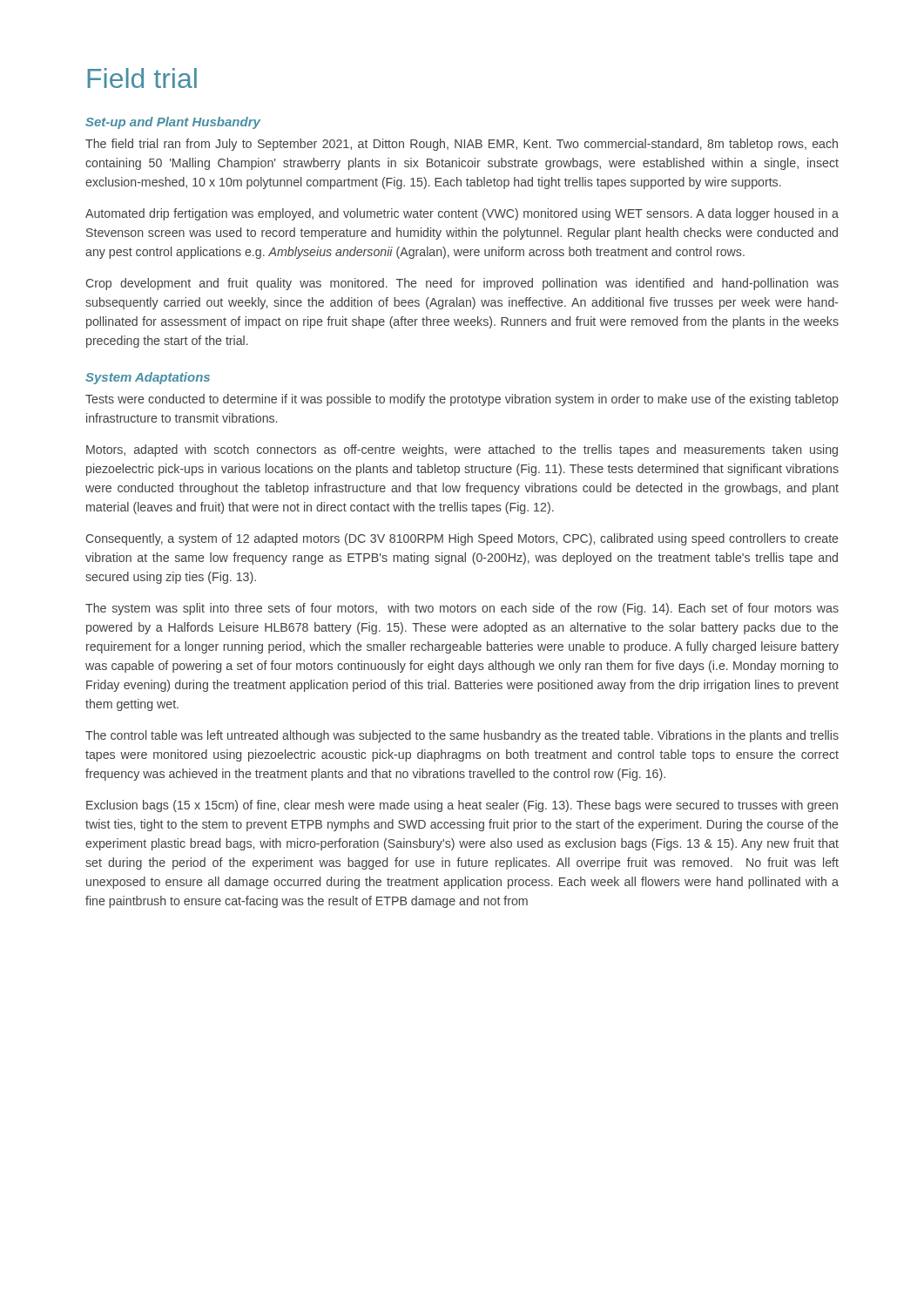Find the text block that says "Automated drip fertigation was employed, and volumetric"
Image resolution: width=924 pixels, height=1307 pixels.
click(x=462, y=233)
